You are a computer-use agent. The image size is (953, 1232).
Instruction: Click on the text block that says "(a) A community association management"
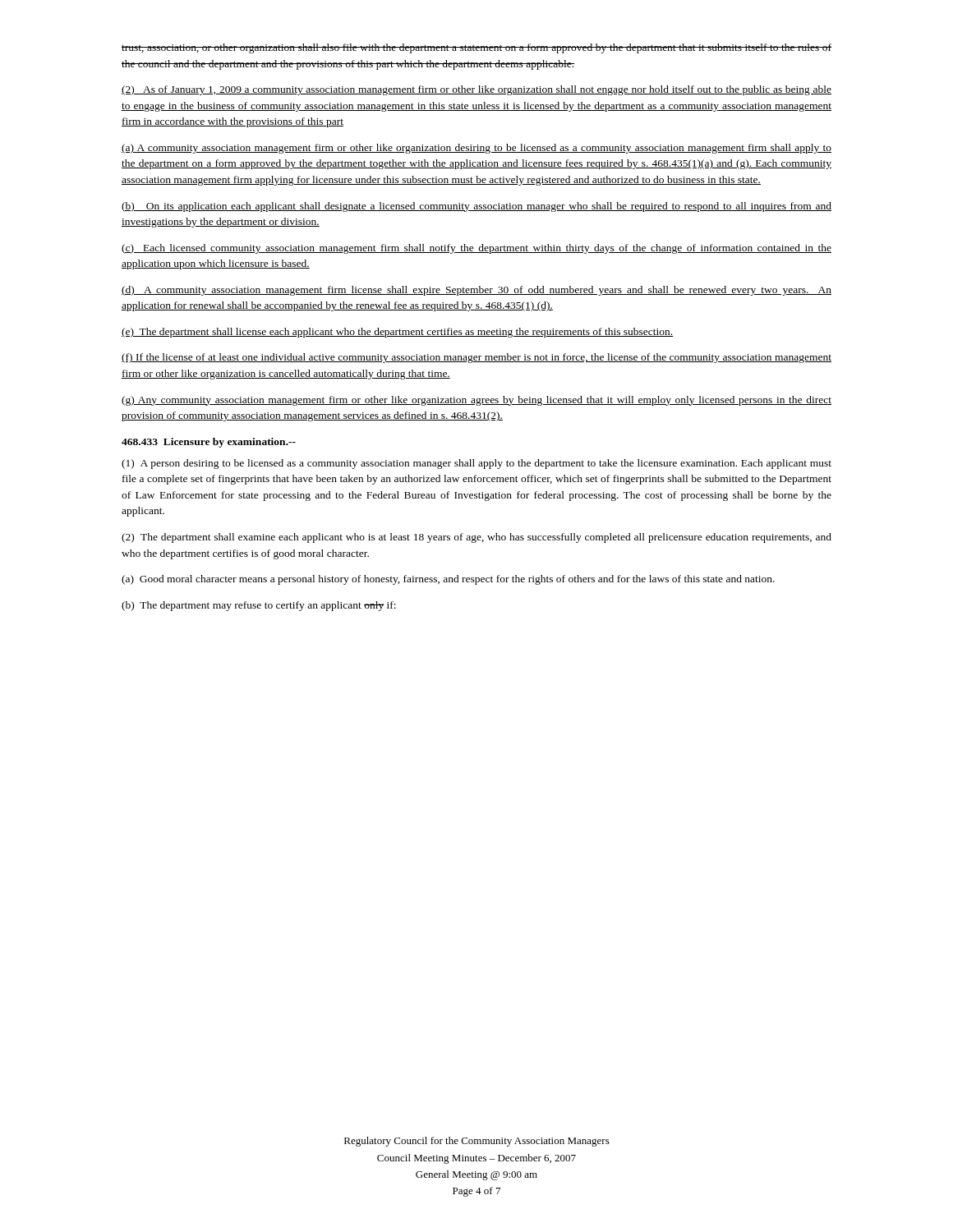pos(476,163)
